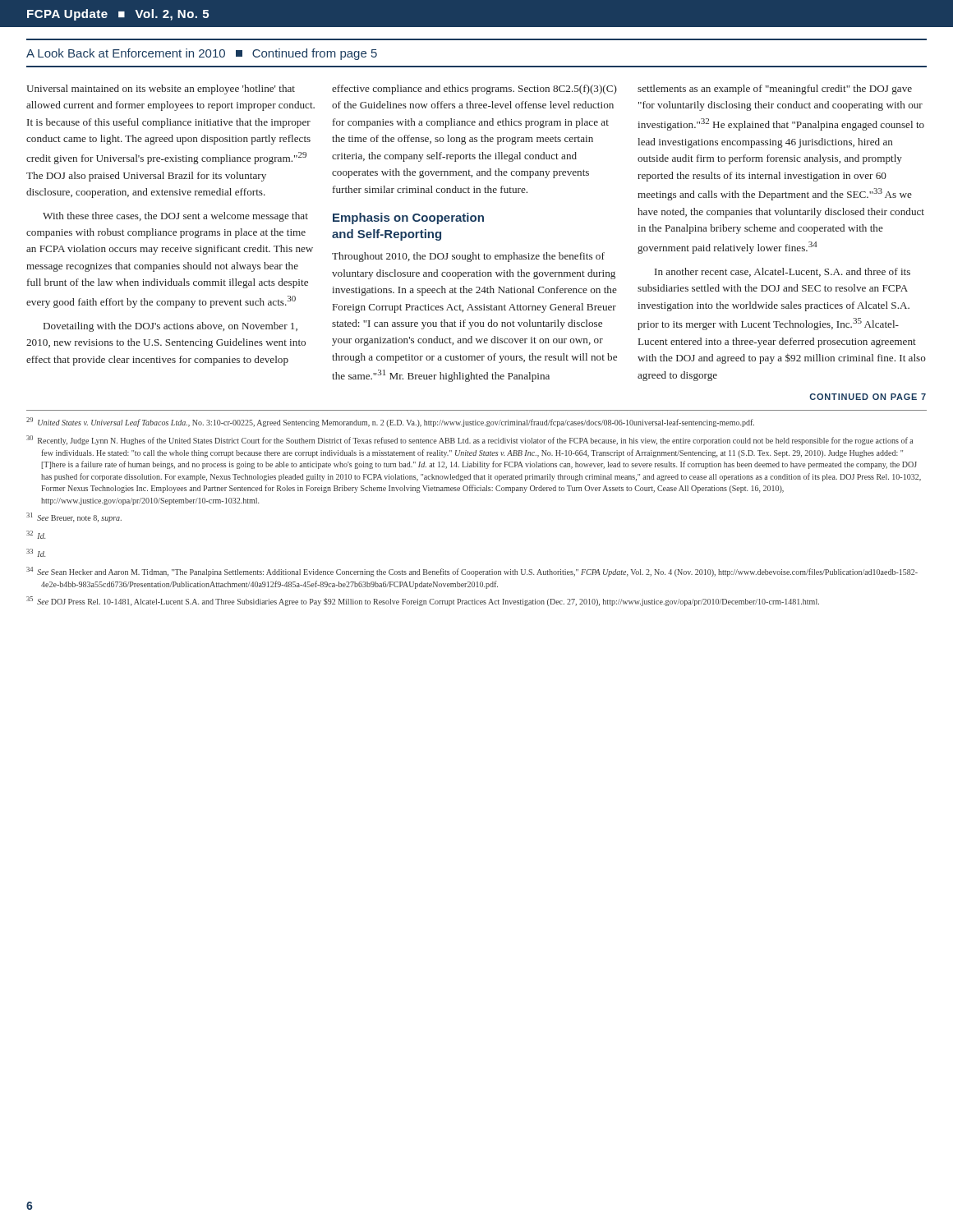Screen dimensions: 1232x953
Task: Select the footnote that says "29 United States v. Universal Leaf"
Action: click(x=391, y=422)
